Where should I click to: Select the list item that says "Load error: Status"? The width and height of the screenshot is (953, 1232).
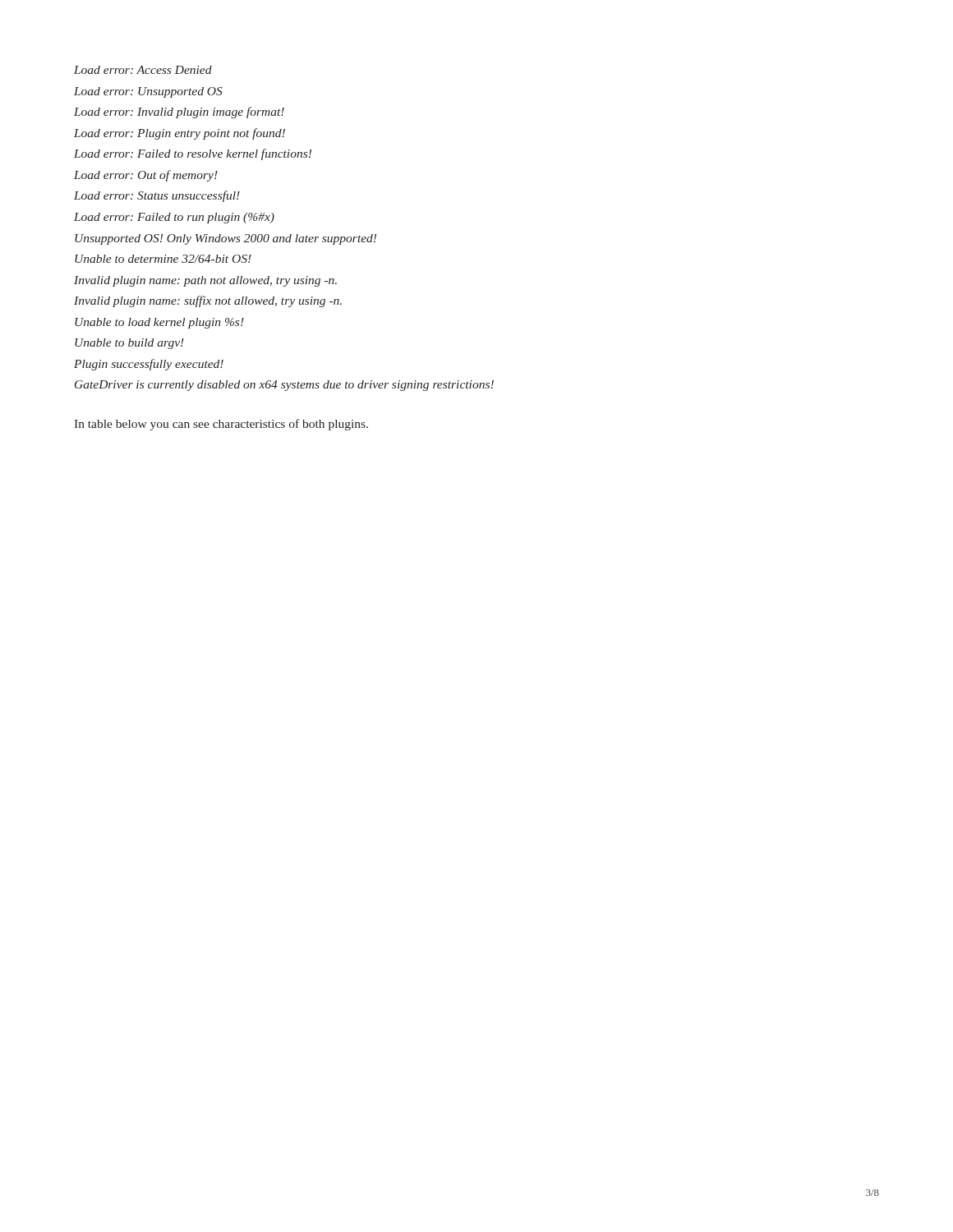157,196
